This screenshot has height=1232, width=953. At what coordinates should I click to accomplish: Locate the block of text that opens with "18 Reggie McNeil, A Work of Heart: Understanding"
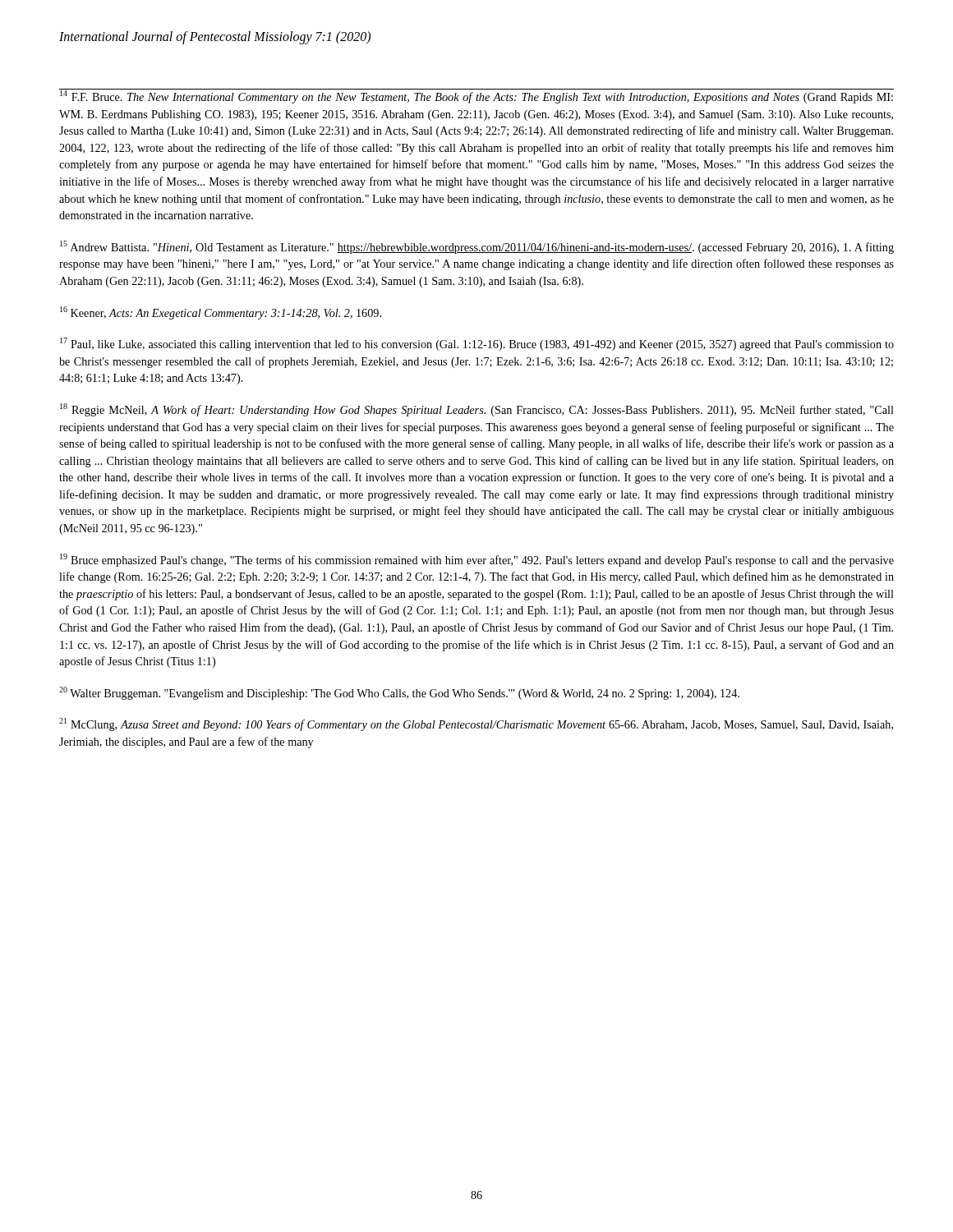click(476, 468)
